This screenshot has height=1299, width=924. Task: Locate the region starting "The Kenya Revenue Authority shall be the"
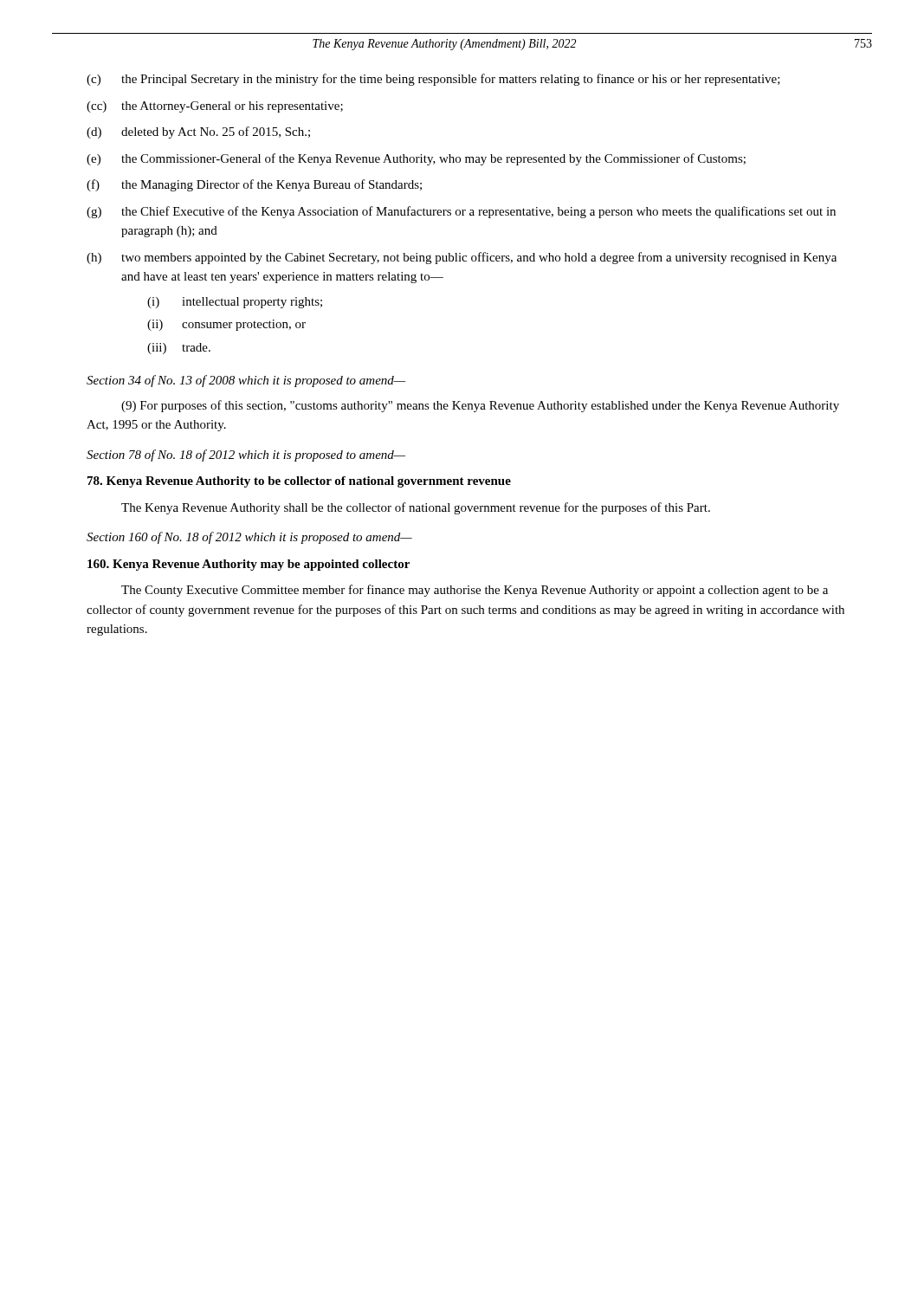[416, 507]
